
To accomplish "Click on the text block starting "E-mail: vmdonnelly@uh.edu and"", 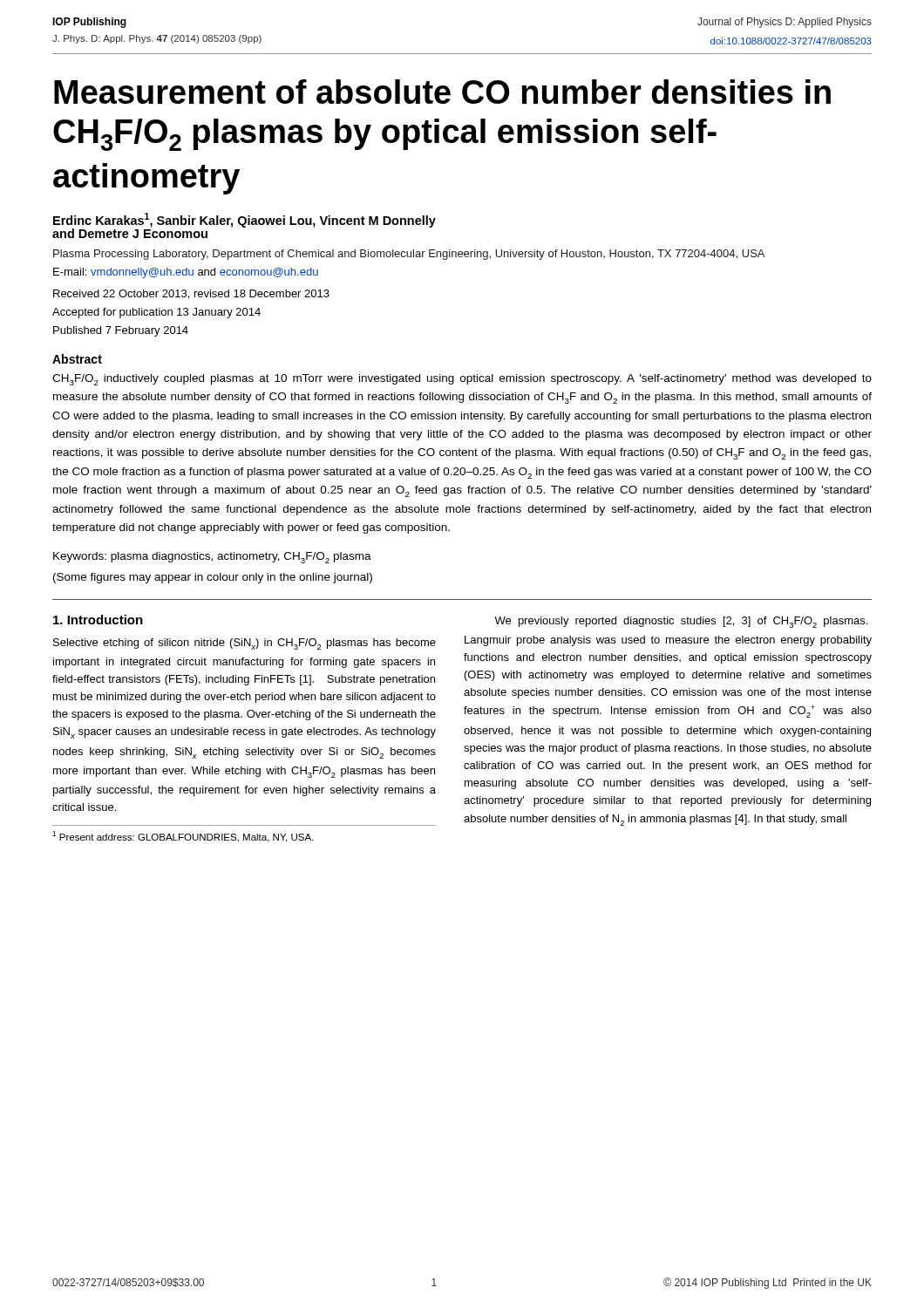I will (x=185, y=272).
